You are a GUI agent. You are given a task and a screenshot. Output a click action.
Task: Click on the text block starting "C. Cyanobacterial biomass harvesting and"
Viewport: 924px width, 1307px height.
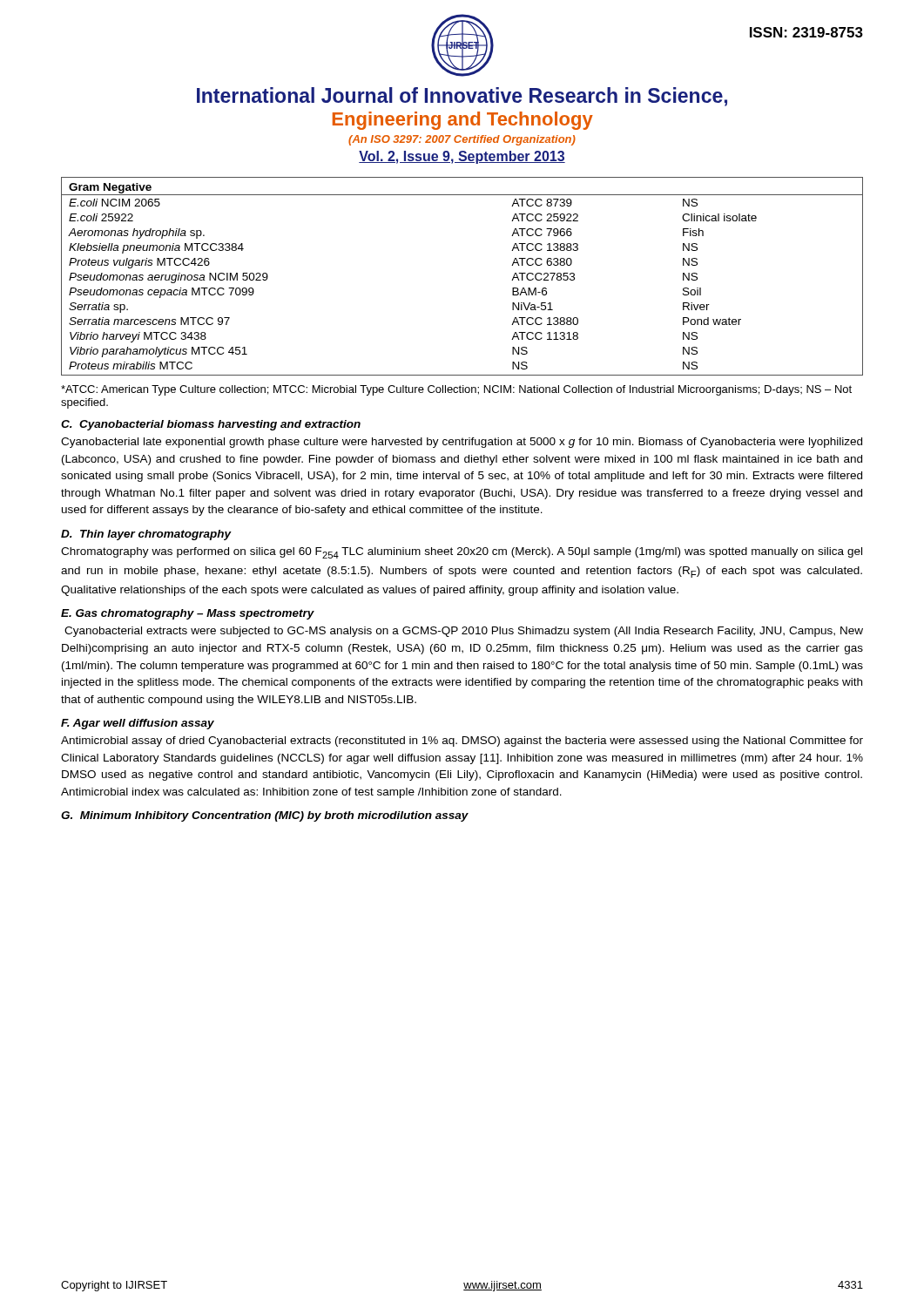pyautogui.click(x=211, y=424)
